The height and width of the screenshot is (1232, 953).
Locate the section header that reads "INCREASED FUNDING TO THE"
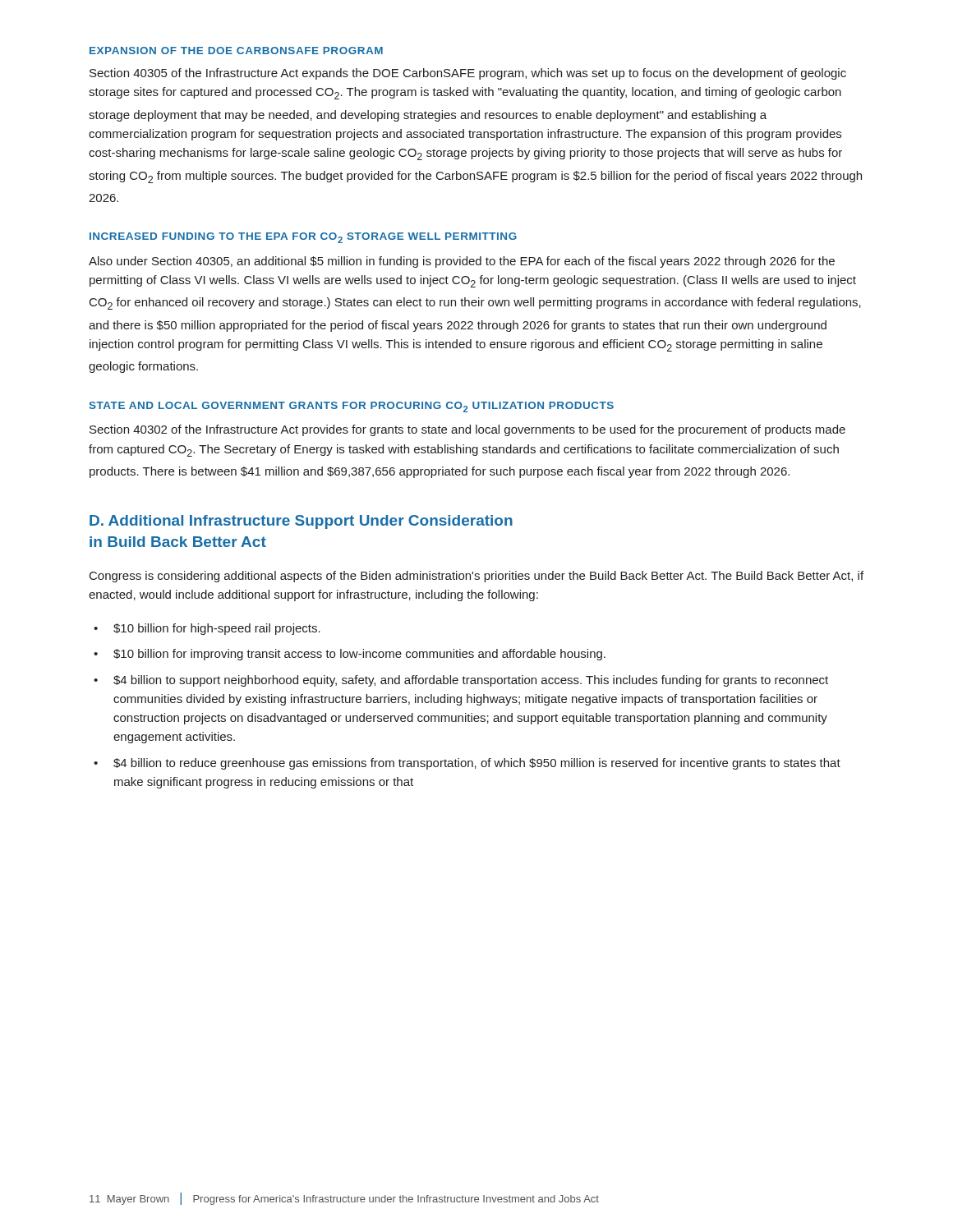coord(303,237)
